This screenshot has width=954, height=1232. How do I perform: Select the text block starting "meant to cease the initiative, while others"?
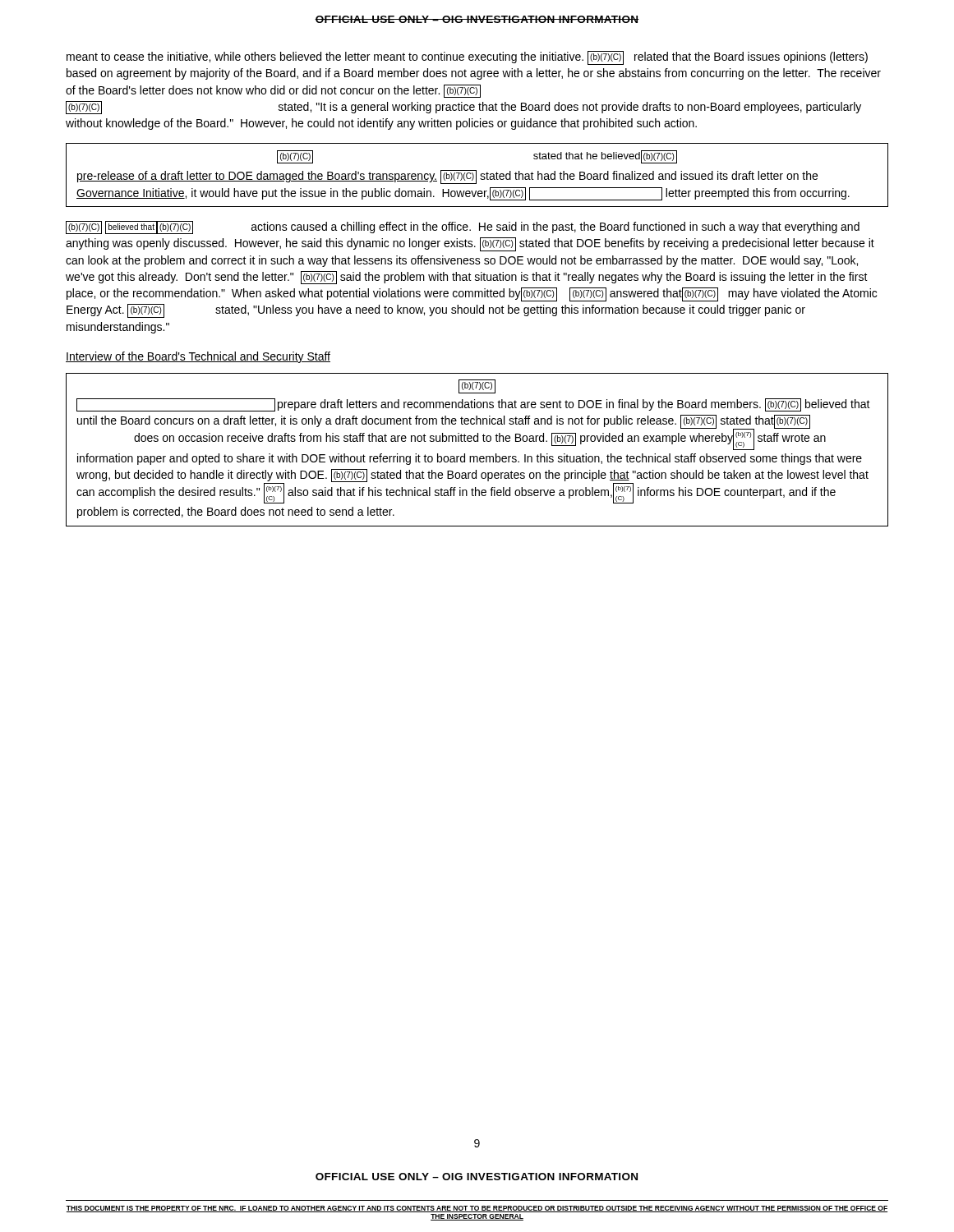click(x=477, y=90)
